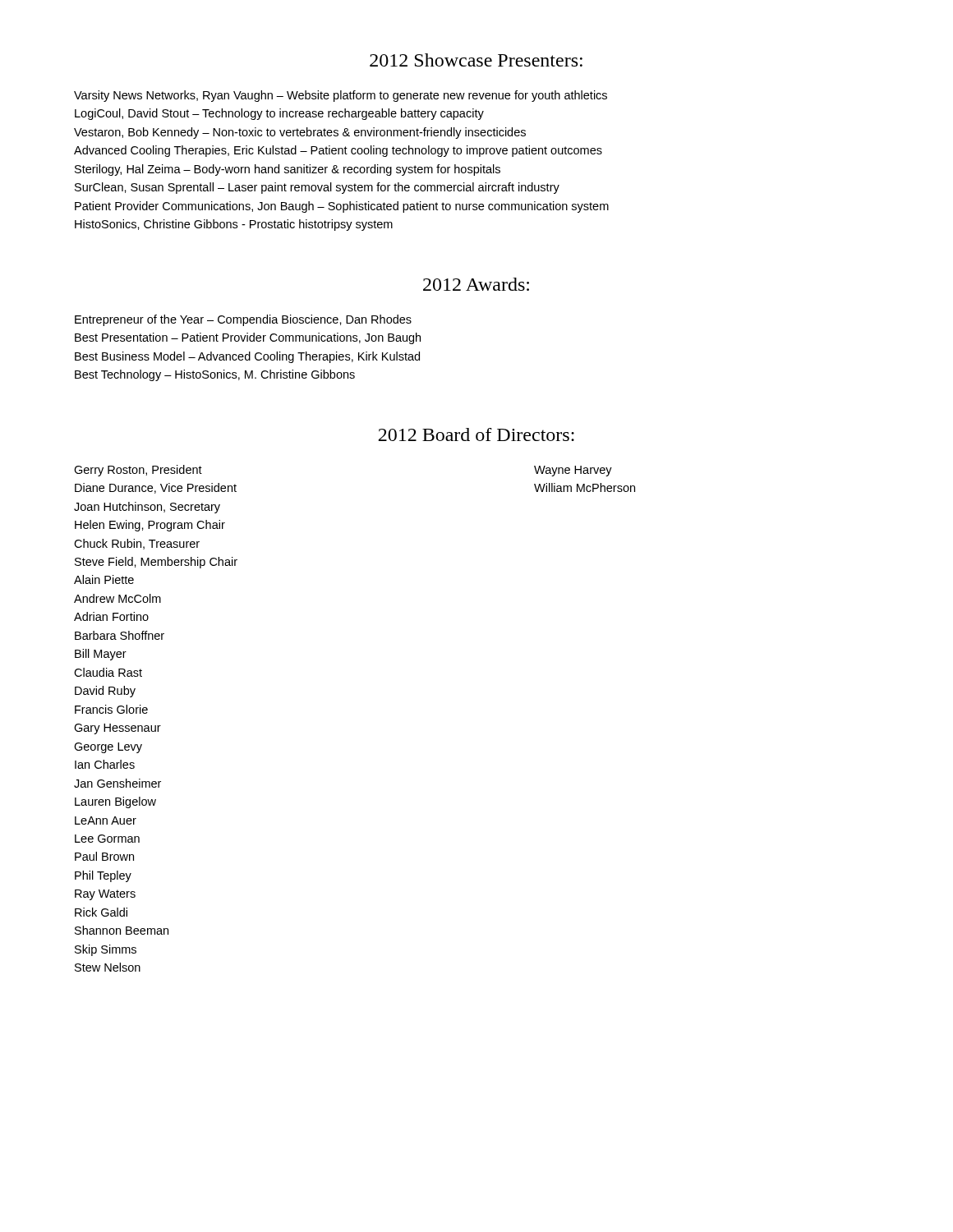The width and height of the screenshot is (953, 1232).
Task: Locate the text starting "Barbara Shoffner"
Action: click(119, 636)
